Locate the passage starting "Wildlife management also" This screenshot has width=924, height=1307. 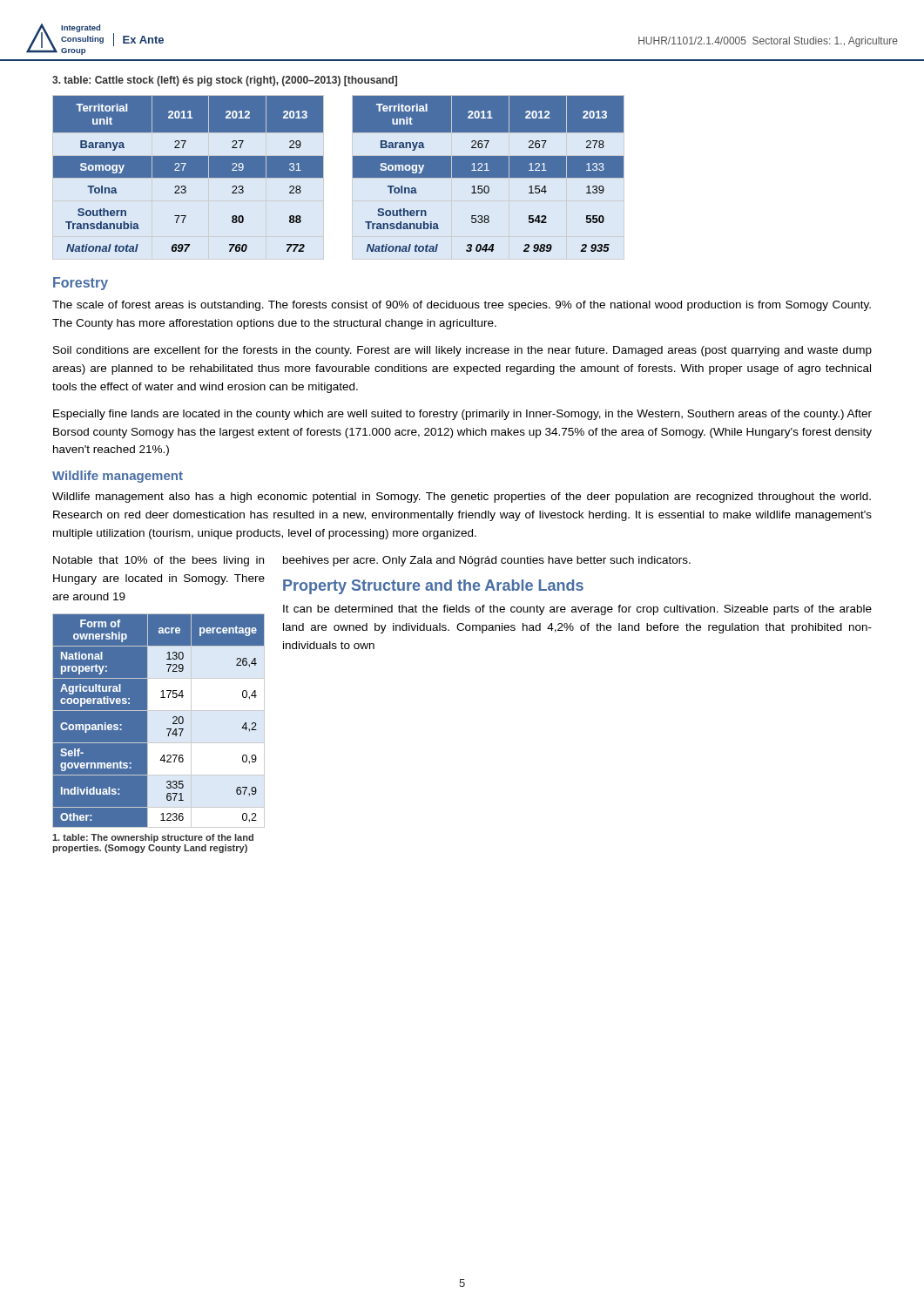click(x=462, y=515)
